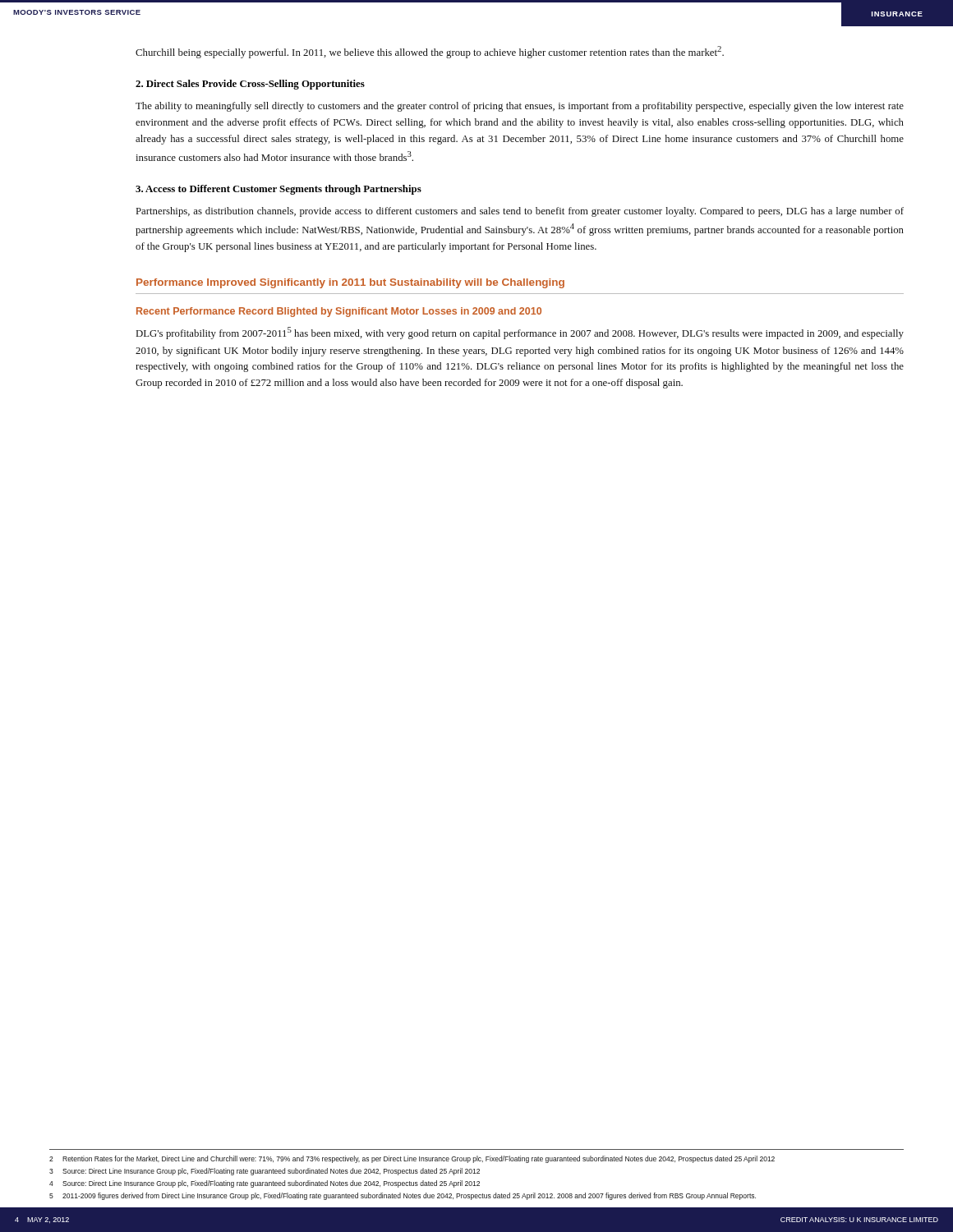Where does it say "2. Direct Sales Provide Cross-Selling Opportunities"?
This screenshot has width=953, height=1232.
(x=250, y=84)
